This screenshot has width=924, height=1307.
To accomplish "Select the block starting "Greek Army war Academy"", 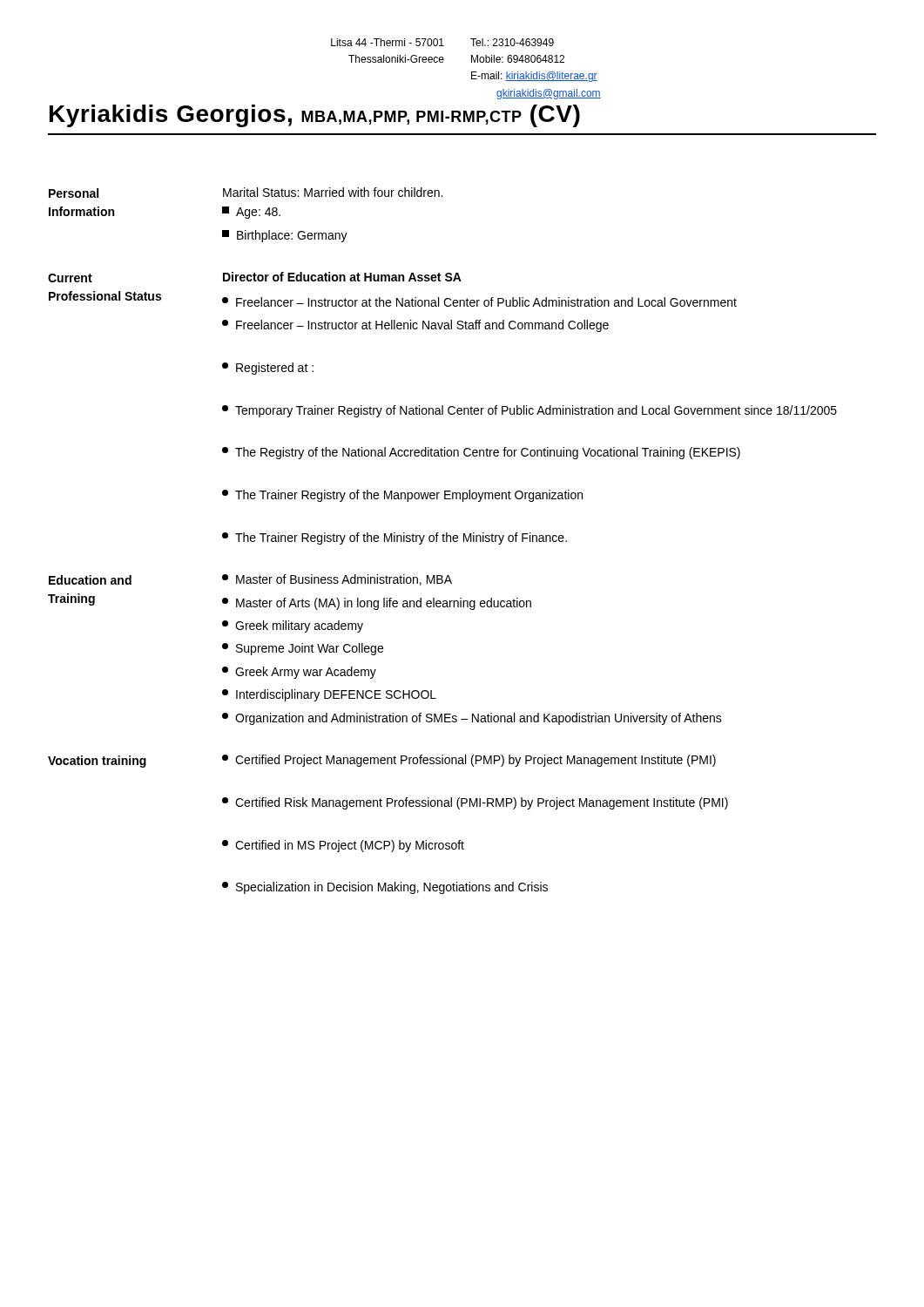I will 299,672.
